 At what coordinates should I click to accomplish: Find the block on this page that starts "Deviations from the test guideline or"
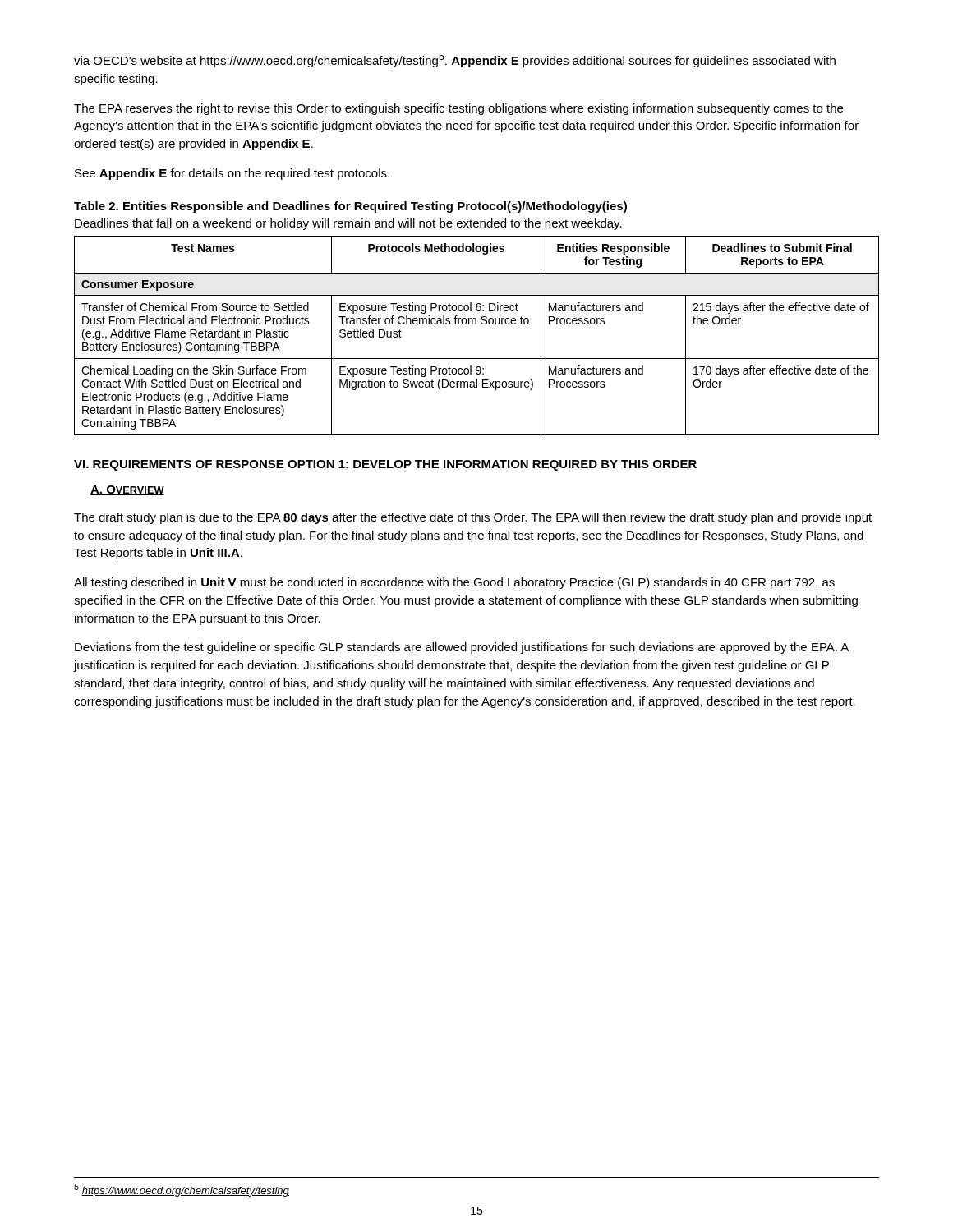point(476,674)
